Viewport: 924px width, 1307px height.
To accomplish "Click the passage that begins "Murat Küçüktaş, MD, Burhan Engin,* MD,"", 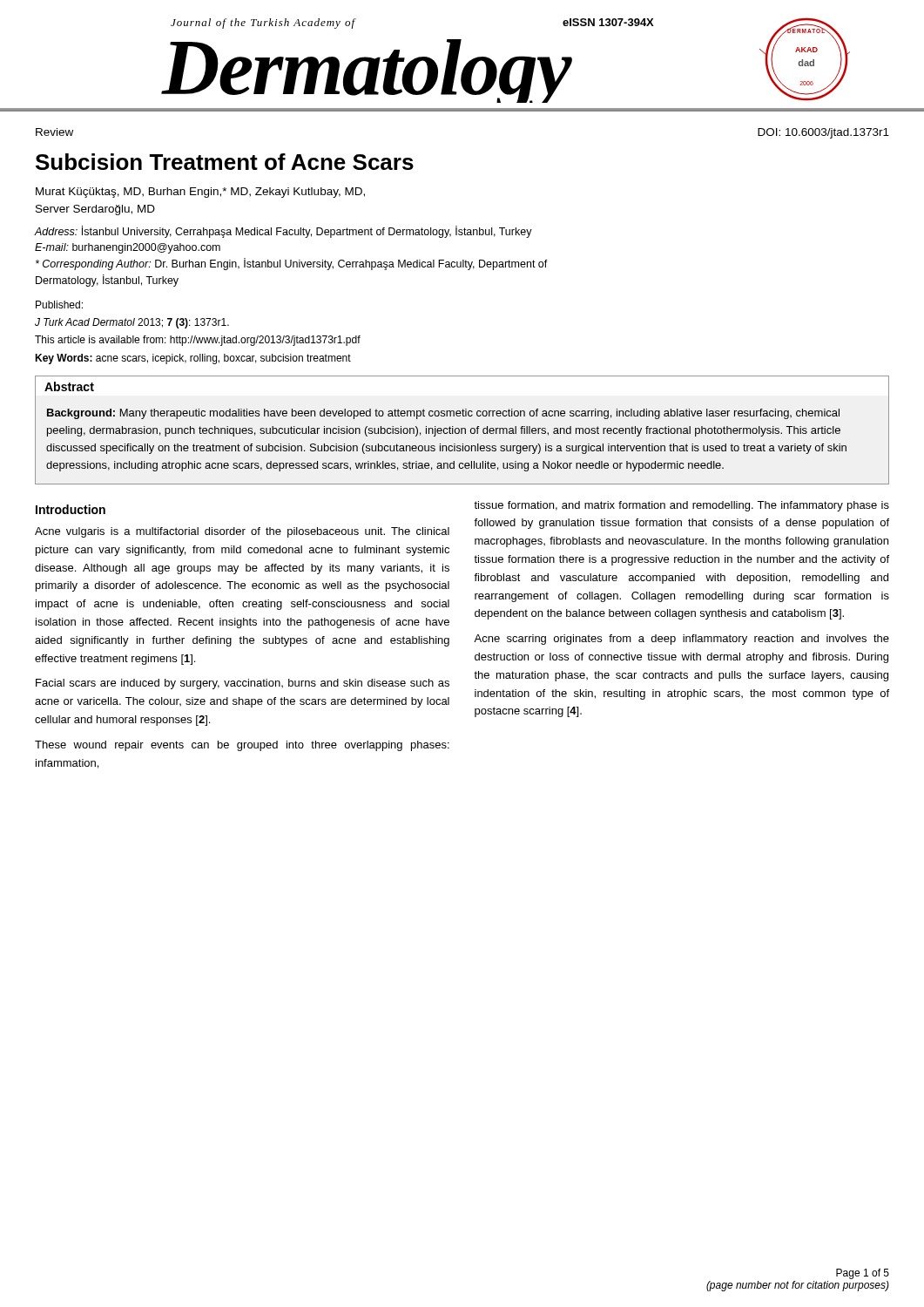I will coord(200,200).
